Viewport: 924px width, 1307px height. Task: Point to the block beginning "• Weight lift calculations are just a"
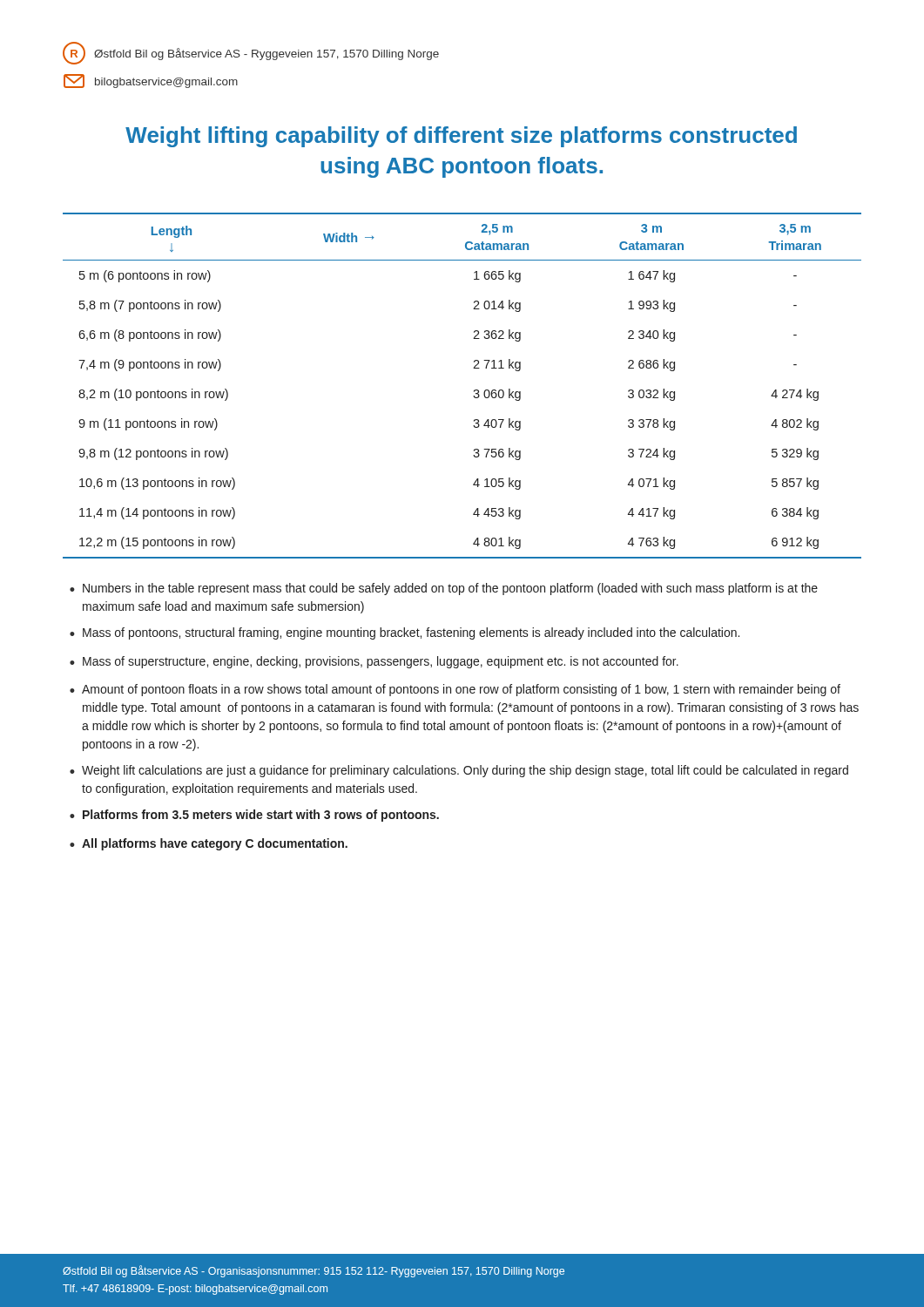[462, 780]
